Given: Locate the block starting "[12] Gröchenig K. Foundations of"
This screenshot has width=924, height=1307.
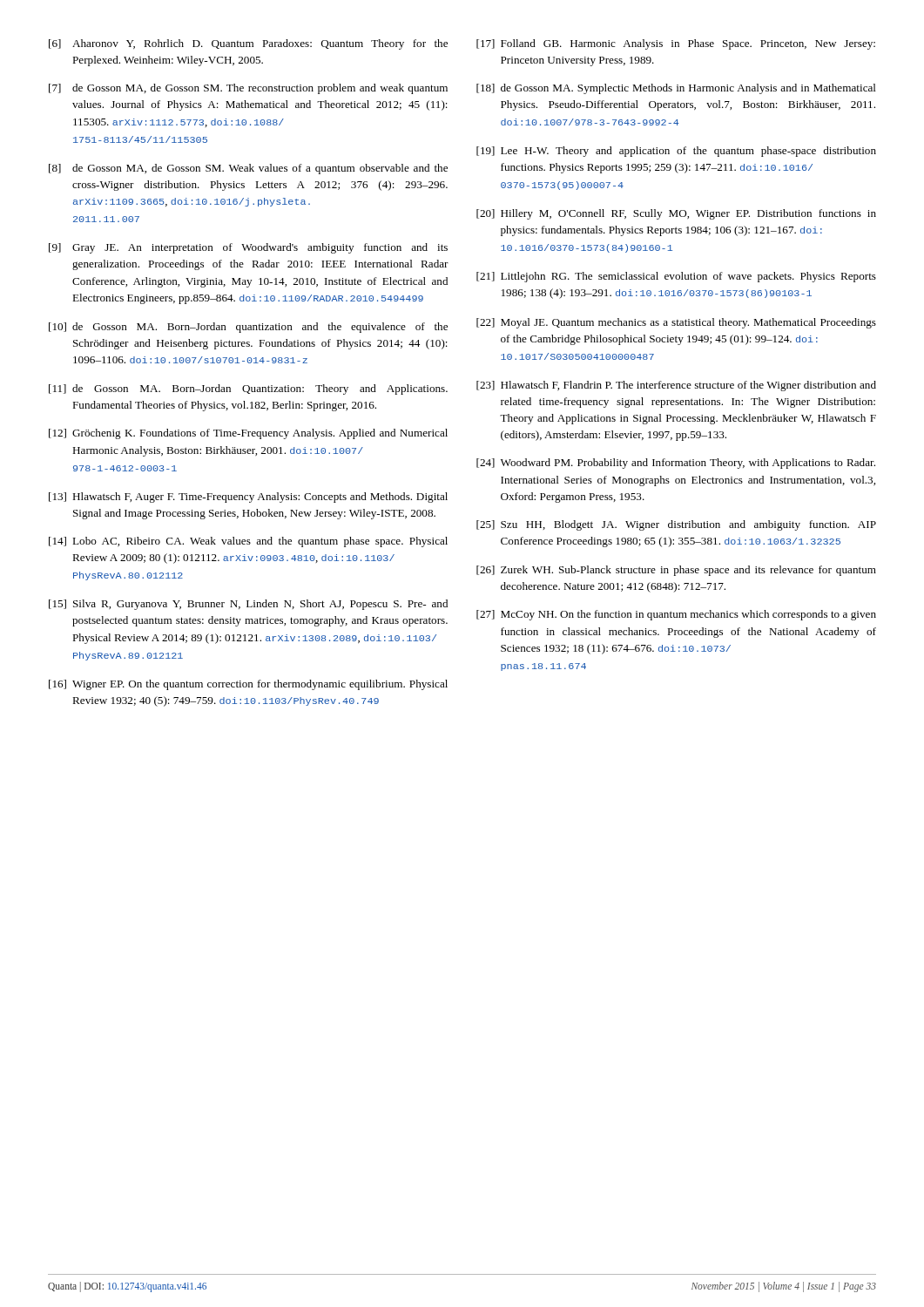Looking at the screenshot, I should coord(248,451).
